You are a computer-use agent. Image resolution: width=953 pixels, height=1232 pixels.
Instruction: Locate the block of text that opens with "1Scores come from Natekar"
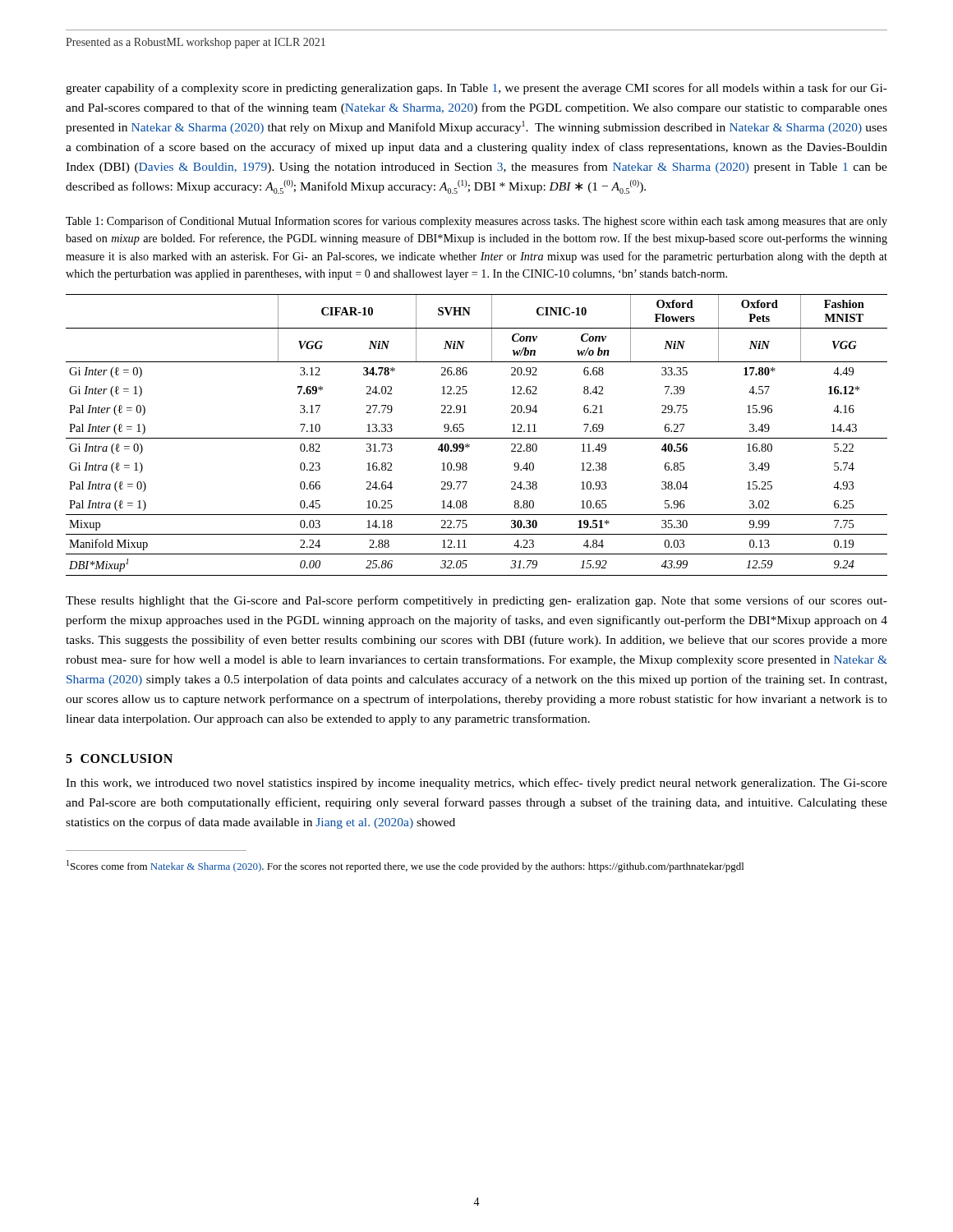pos(405,866)
